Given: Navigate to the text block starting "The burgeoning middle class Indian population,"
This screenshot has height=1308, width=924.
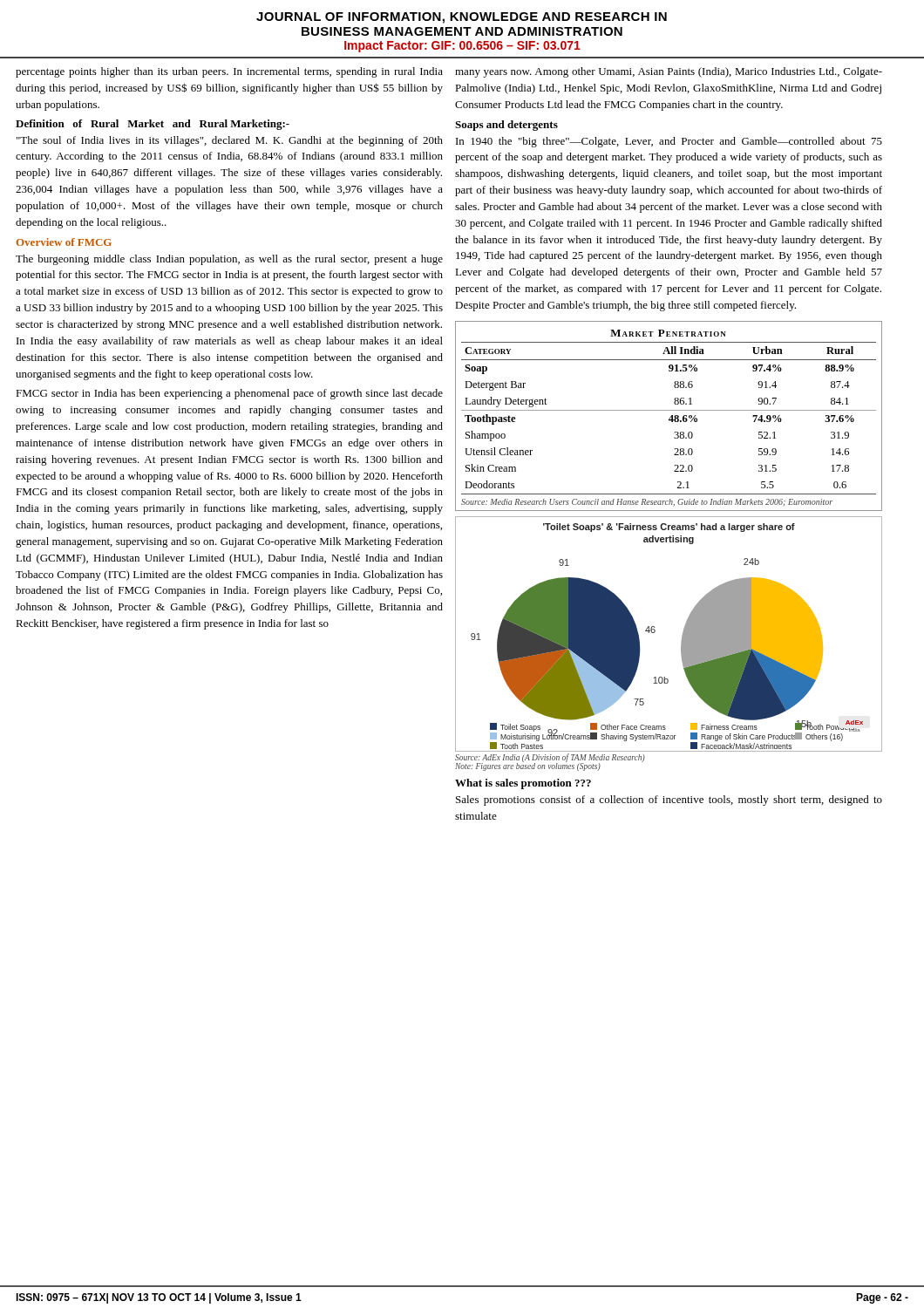Looking at the screenshot, I should pyautogui.click(x=229, y=316).
